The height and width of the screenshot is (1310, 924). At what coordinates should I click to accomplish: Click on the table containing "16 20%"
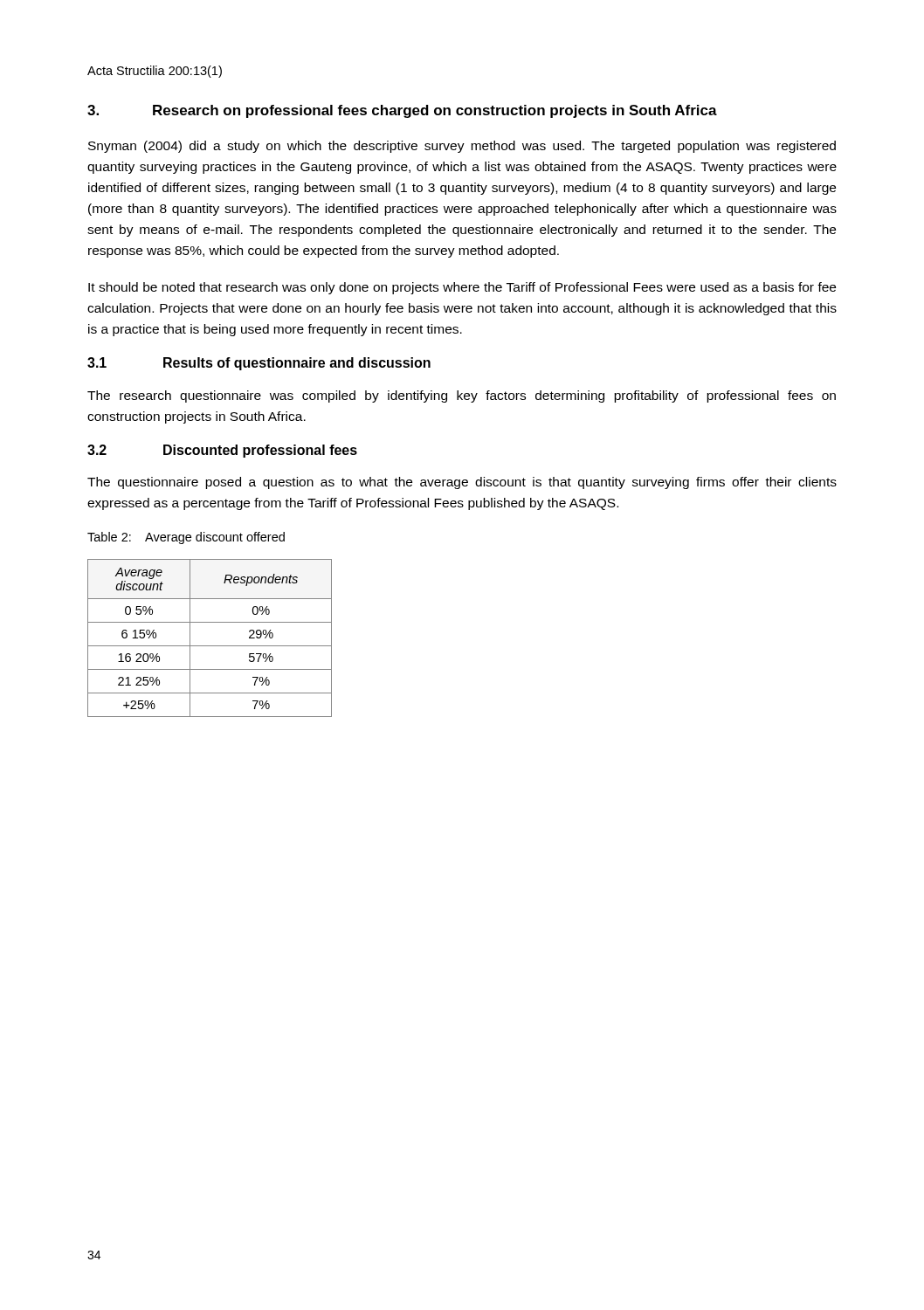pos(462,638)
